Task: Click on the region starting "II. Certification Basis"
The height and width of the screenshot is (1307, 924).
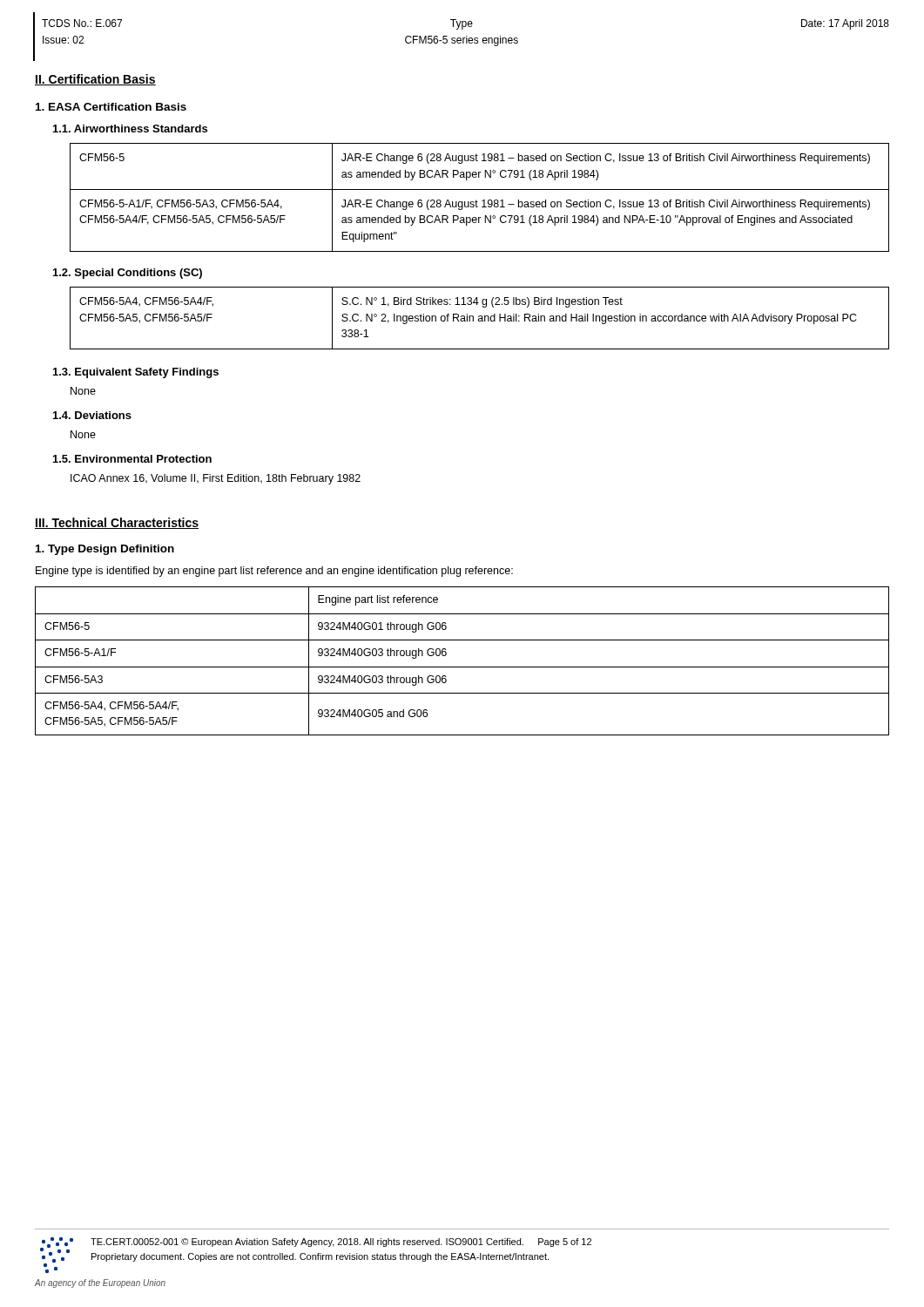Action: [x=95, y=79]
